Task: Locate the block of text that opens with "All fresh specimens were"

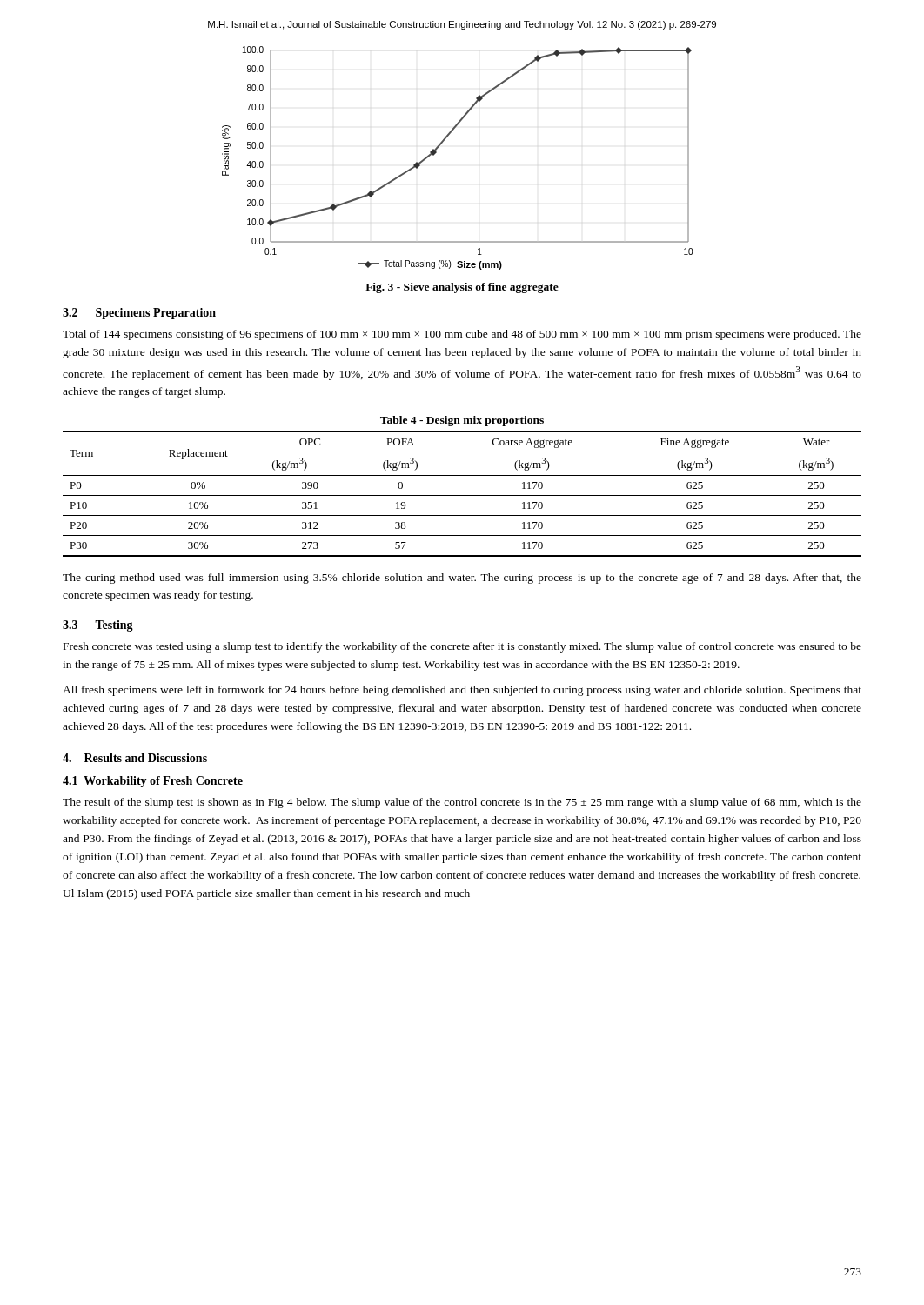Action: pos(462,708)
